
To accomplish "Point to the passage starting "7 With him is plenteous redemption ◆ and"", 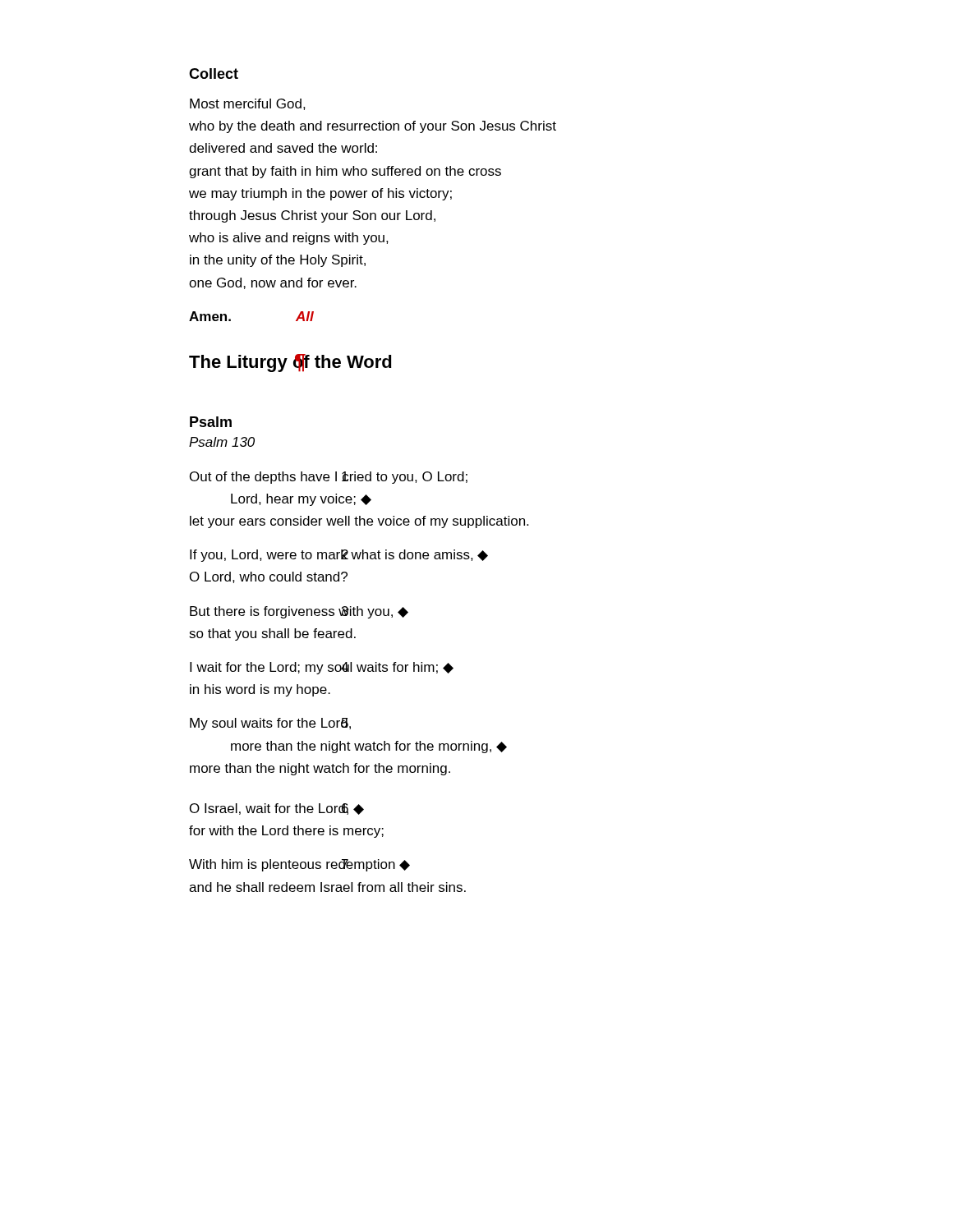I will pos(328,876).
